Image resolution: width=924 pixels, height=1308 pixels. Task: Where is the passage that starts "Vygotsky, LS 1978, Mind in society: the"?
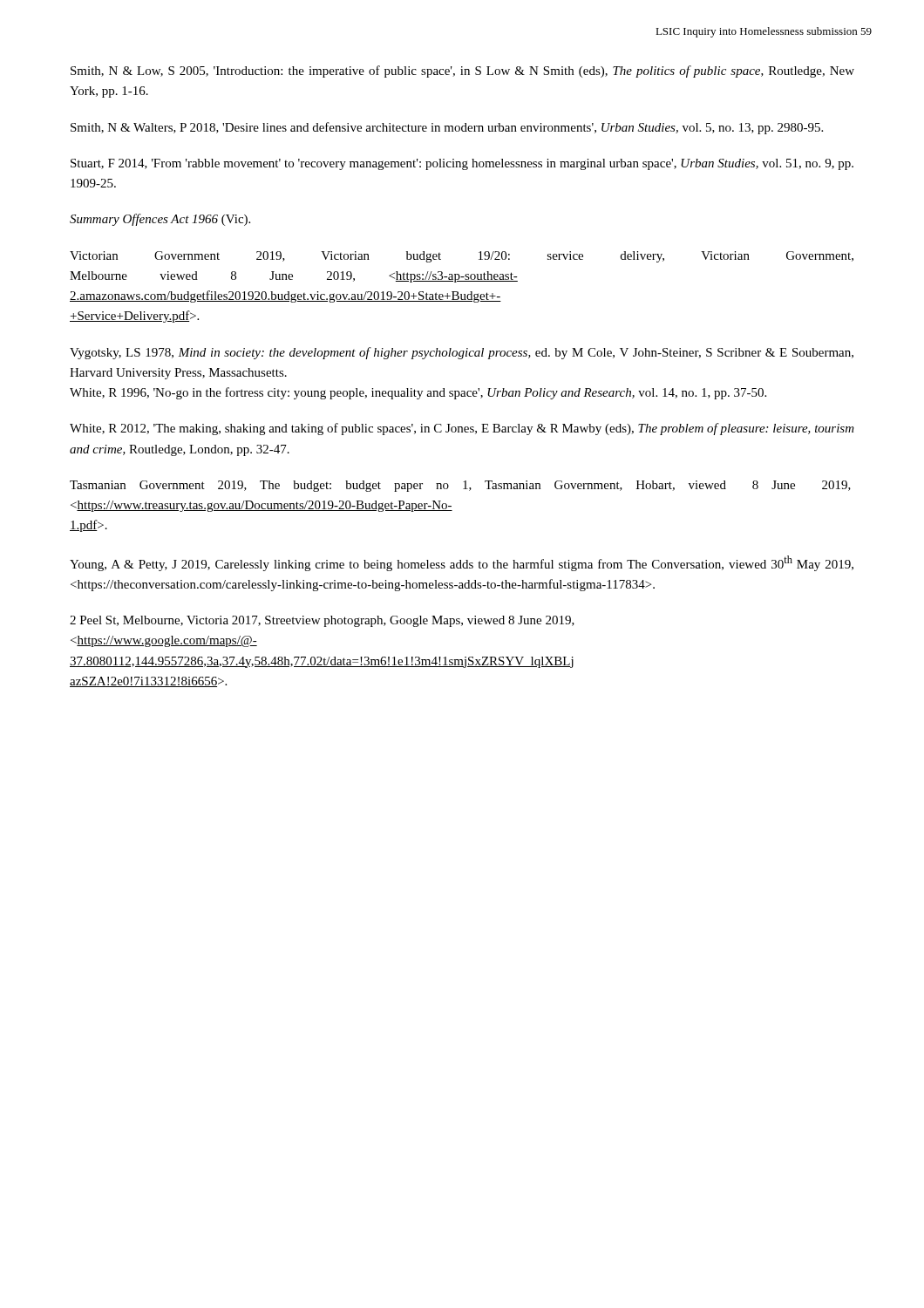click(x=462, y=353)
